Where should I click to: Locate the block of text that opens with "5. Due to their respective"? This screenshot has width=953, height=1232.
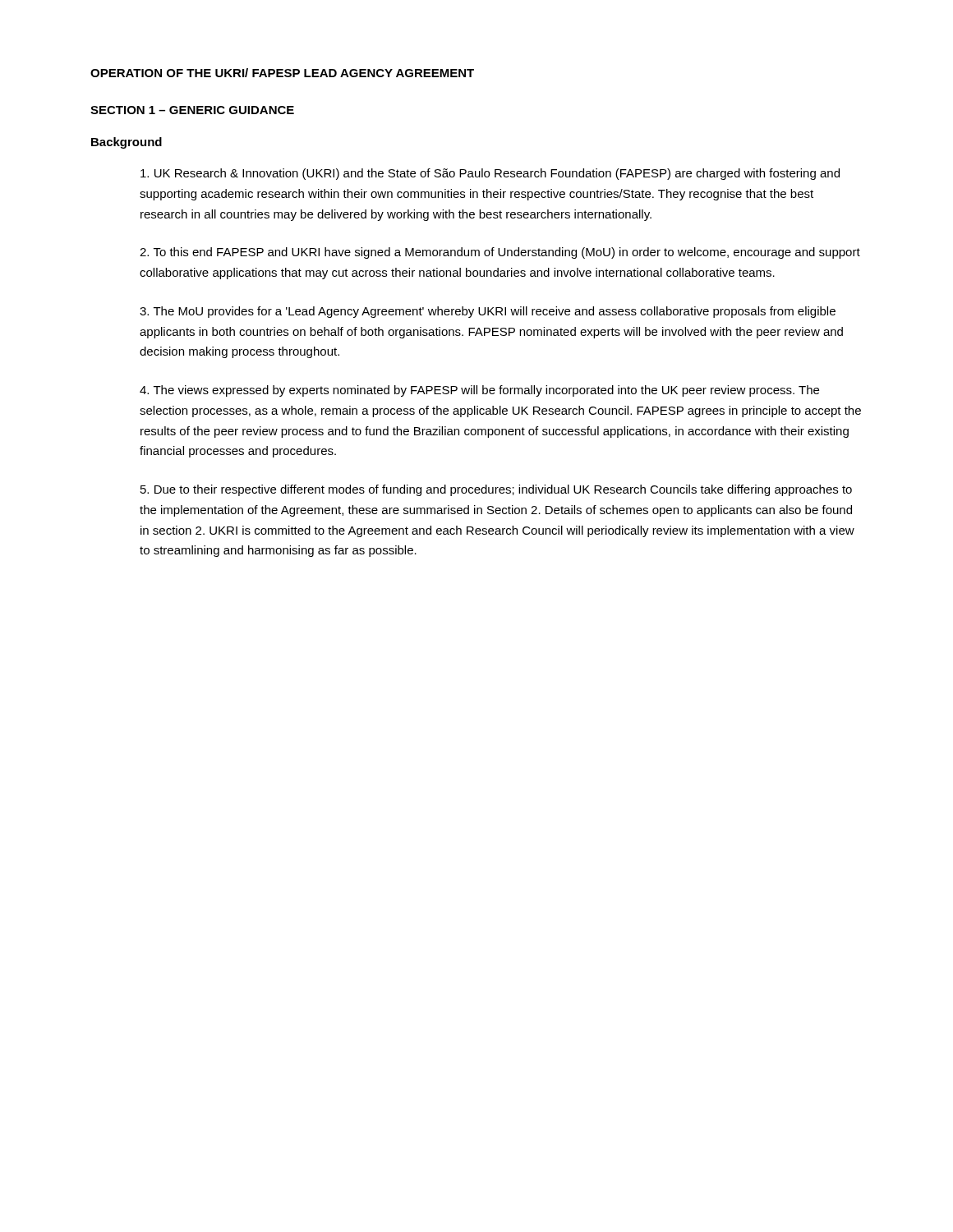[497, 520]
